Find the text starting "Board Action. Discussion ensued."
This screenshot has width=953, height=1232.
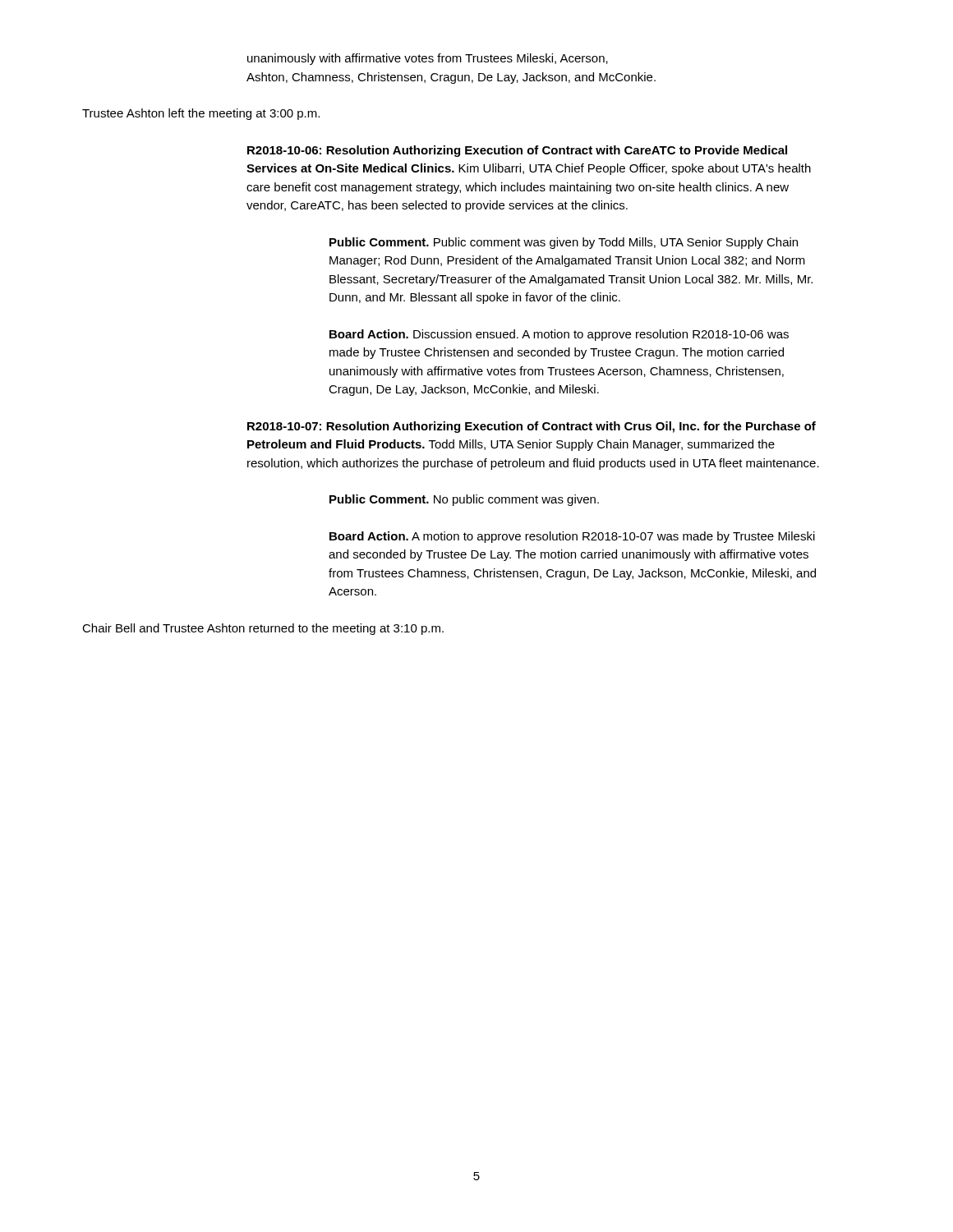(x=575, y=362)
